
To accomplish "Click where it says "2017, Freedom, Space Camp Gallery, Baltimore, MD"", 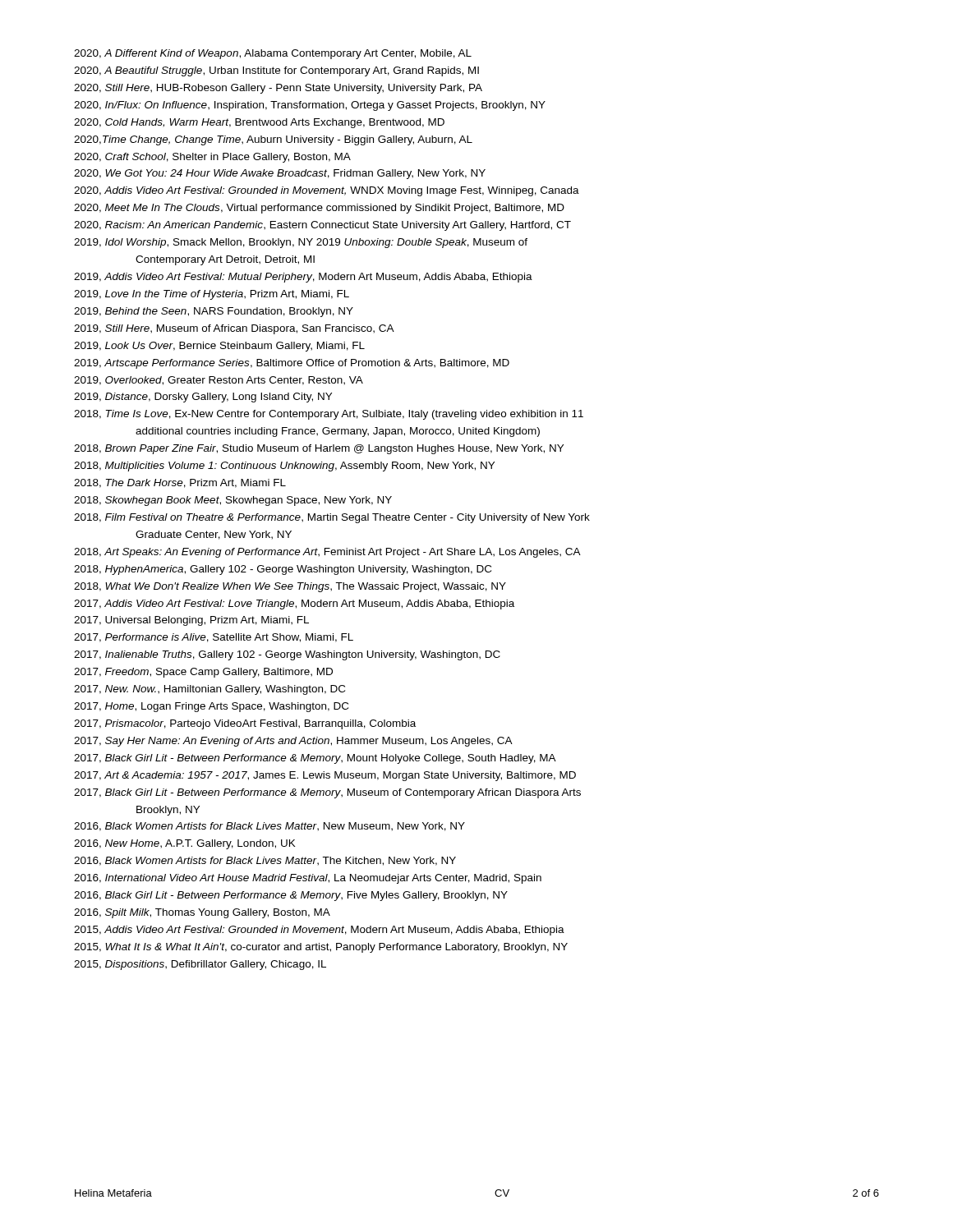I will point(204,672).
